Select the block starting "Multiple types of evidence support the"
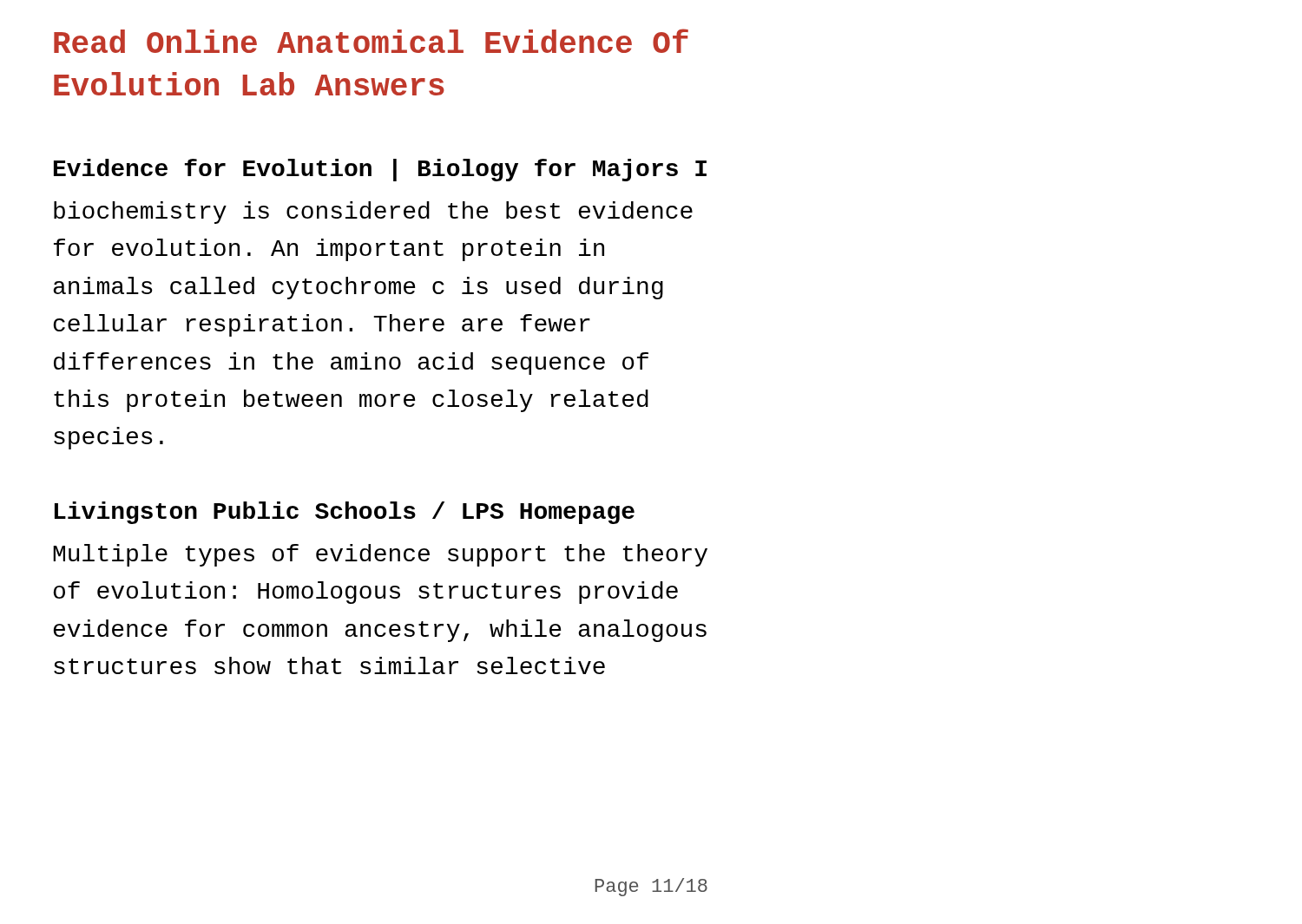1302x924 pixels. [x=380, y=611]
